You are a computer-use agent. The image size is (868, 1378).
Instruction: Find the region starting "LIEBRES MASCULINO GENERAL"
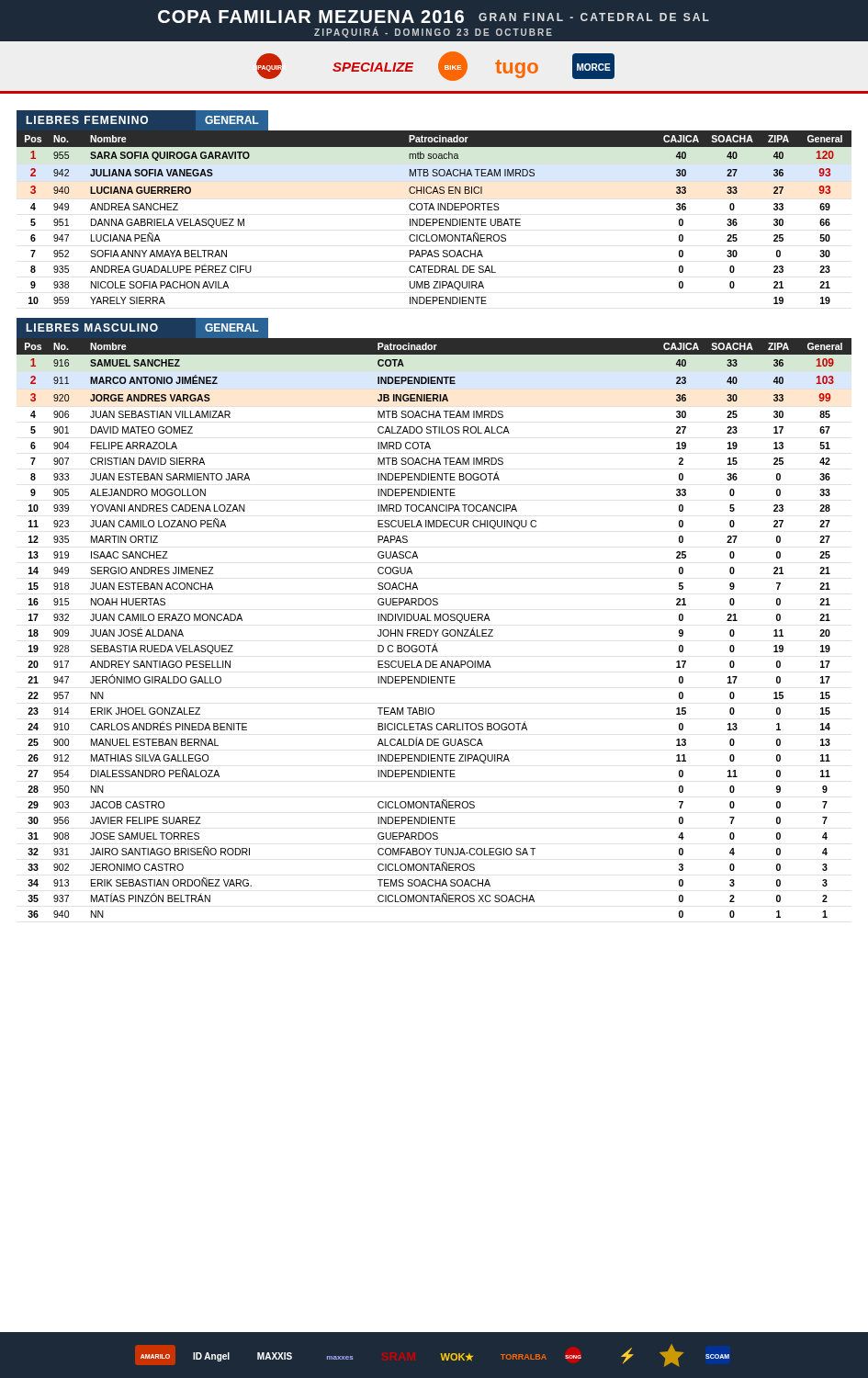pyautogui.click(x=142, y=328)
